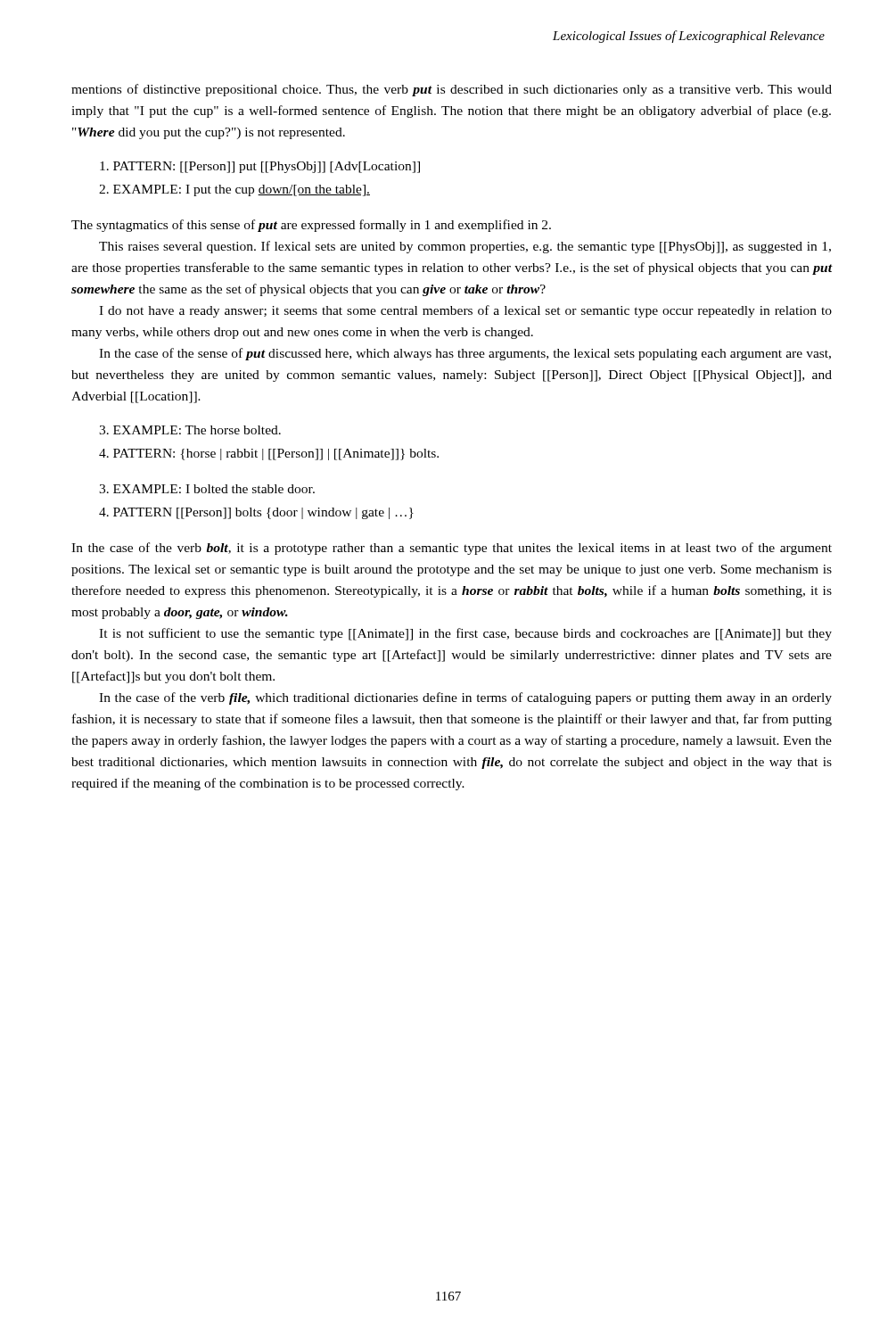The height and width of the screenshot is (1338, 896).
Task: Find the text block that reads "In the case of the verb file, which"
Action: point(452,740)
